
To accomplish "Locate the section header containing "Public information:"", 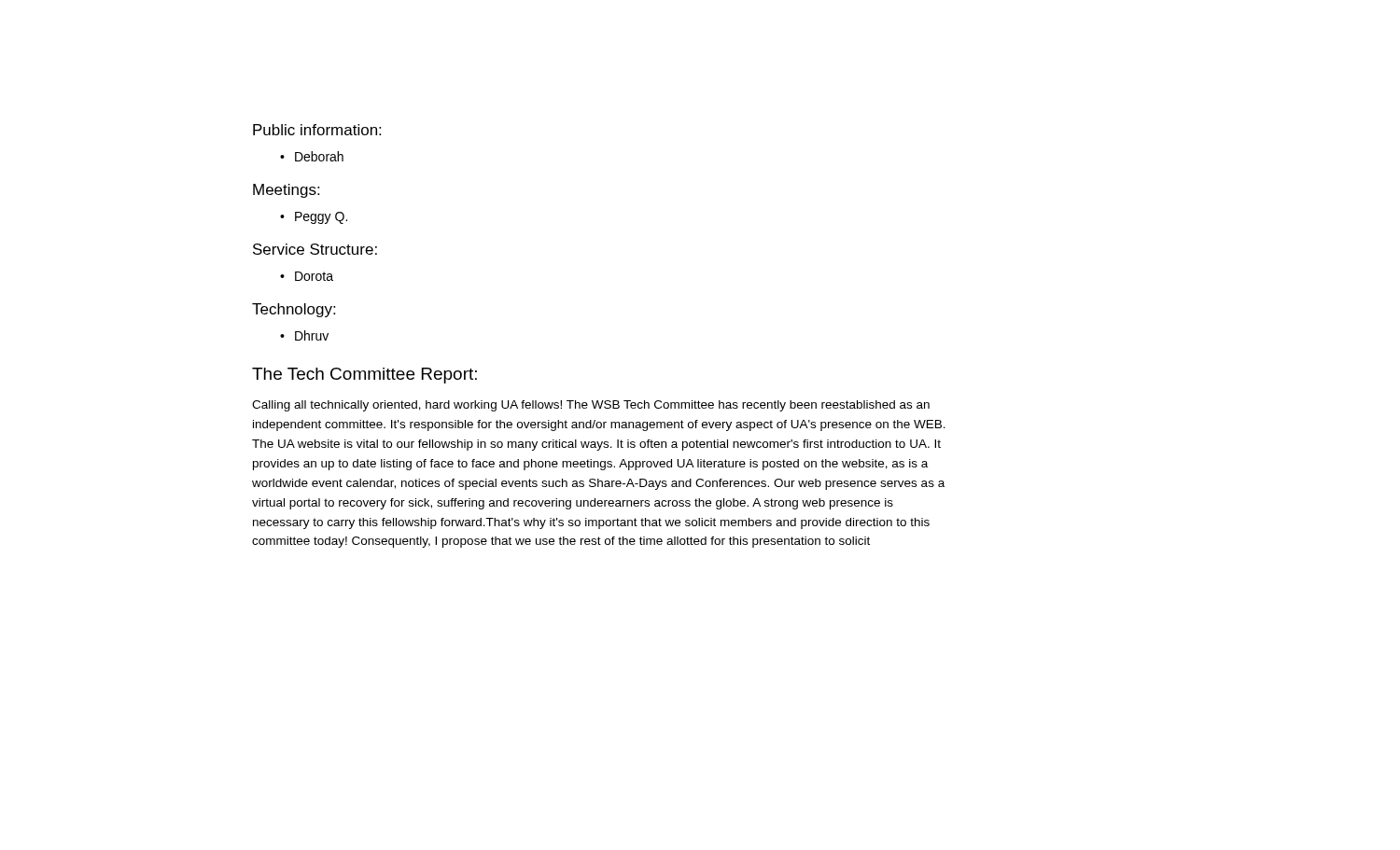I will (317, 130).
